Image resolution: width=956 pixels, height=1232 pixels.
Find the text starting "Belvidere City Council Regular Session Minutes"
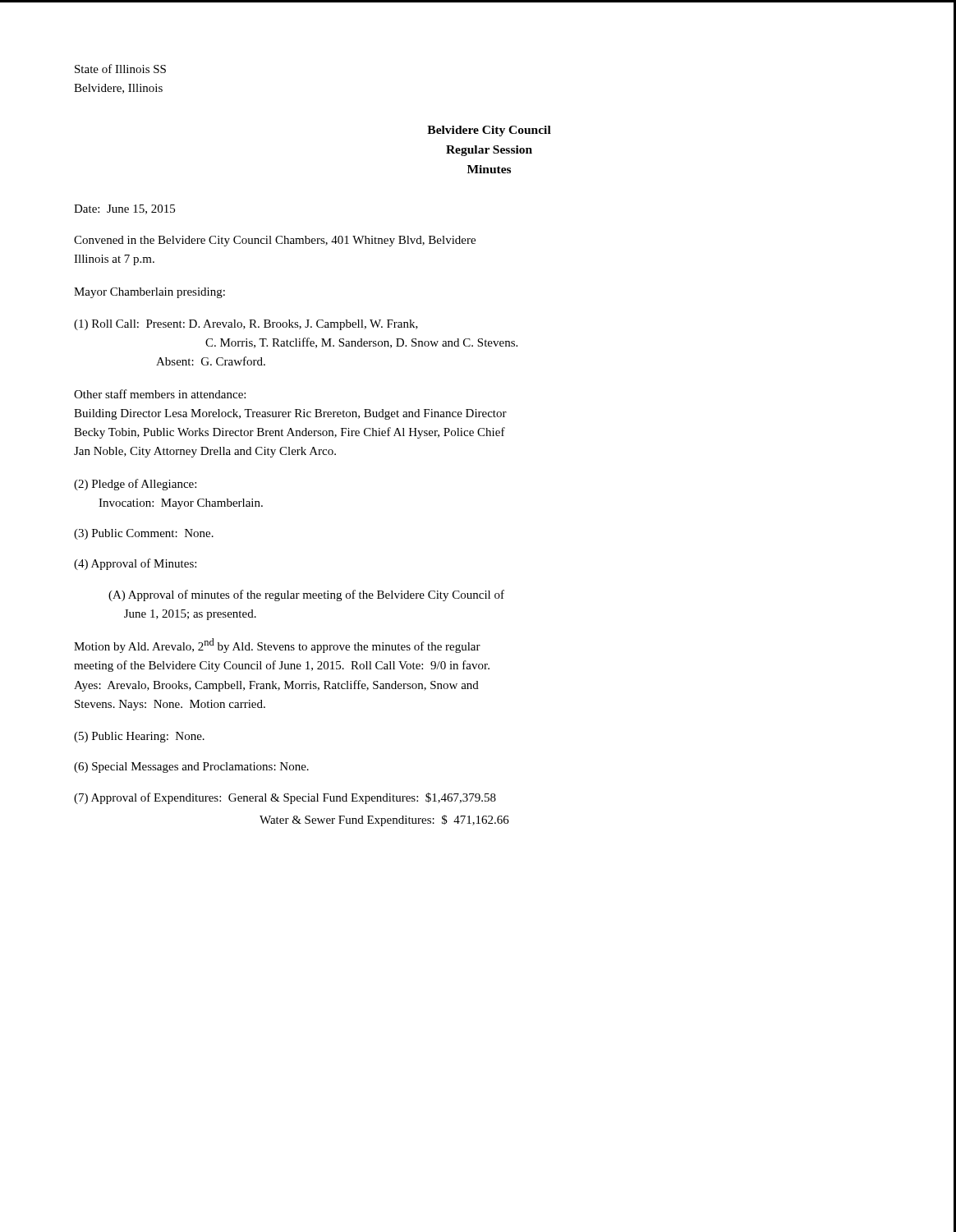pyautogui.click(x=489, y=150)
